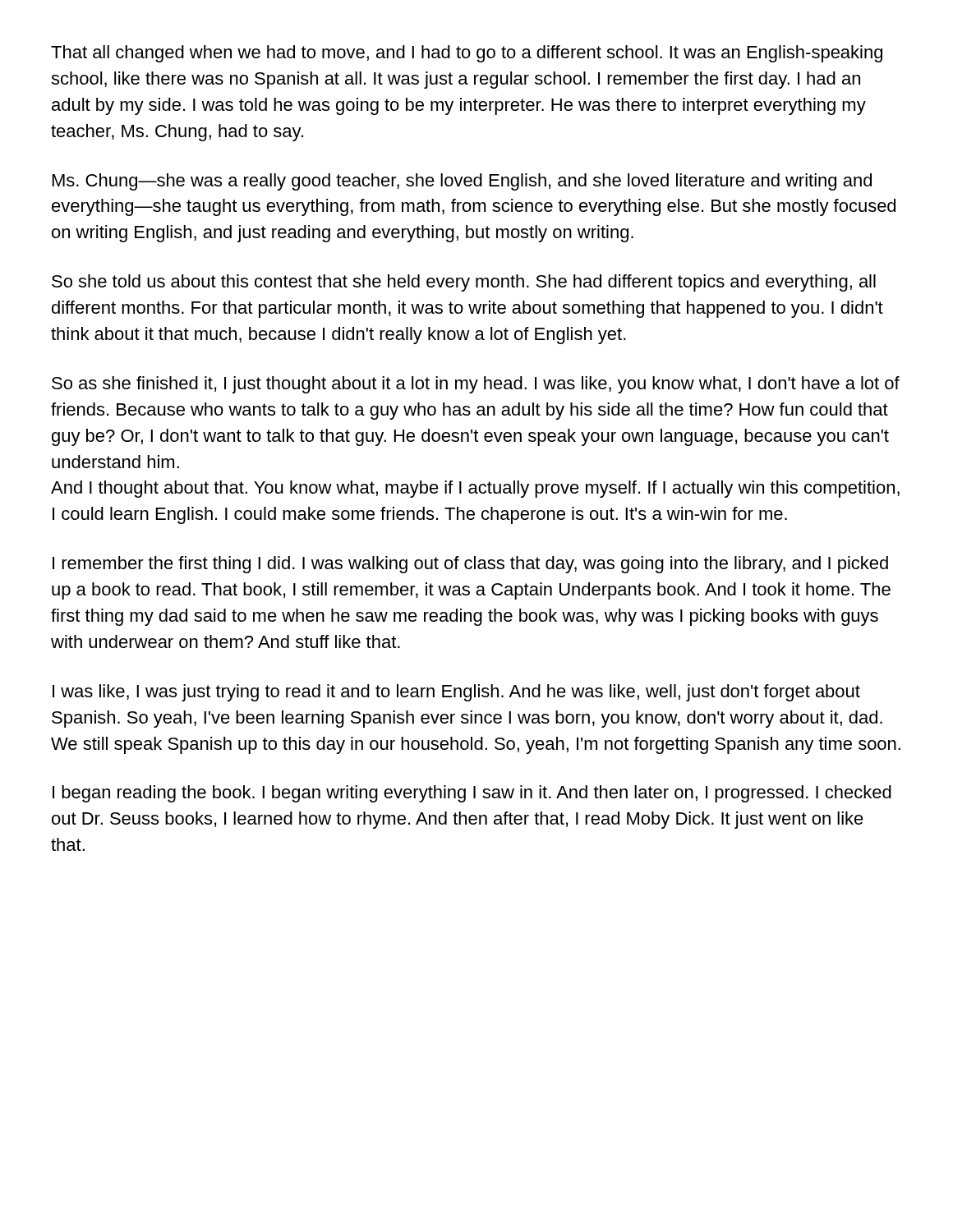Screen dimensions: 1232x953
Task: Click on the passage starting "So as she finished it,"
Action: pos(476,449)
